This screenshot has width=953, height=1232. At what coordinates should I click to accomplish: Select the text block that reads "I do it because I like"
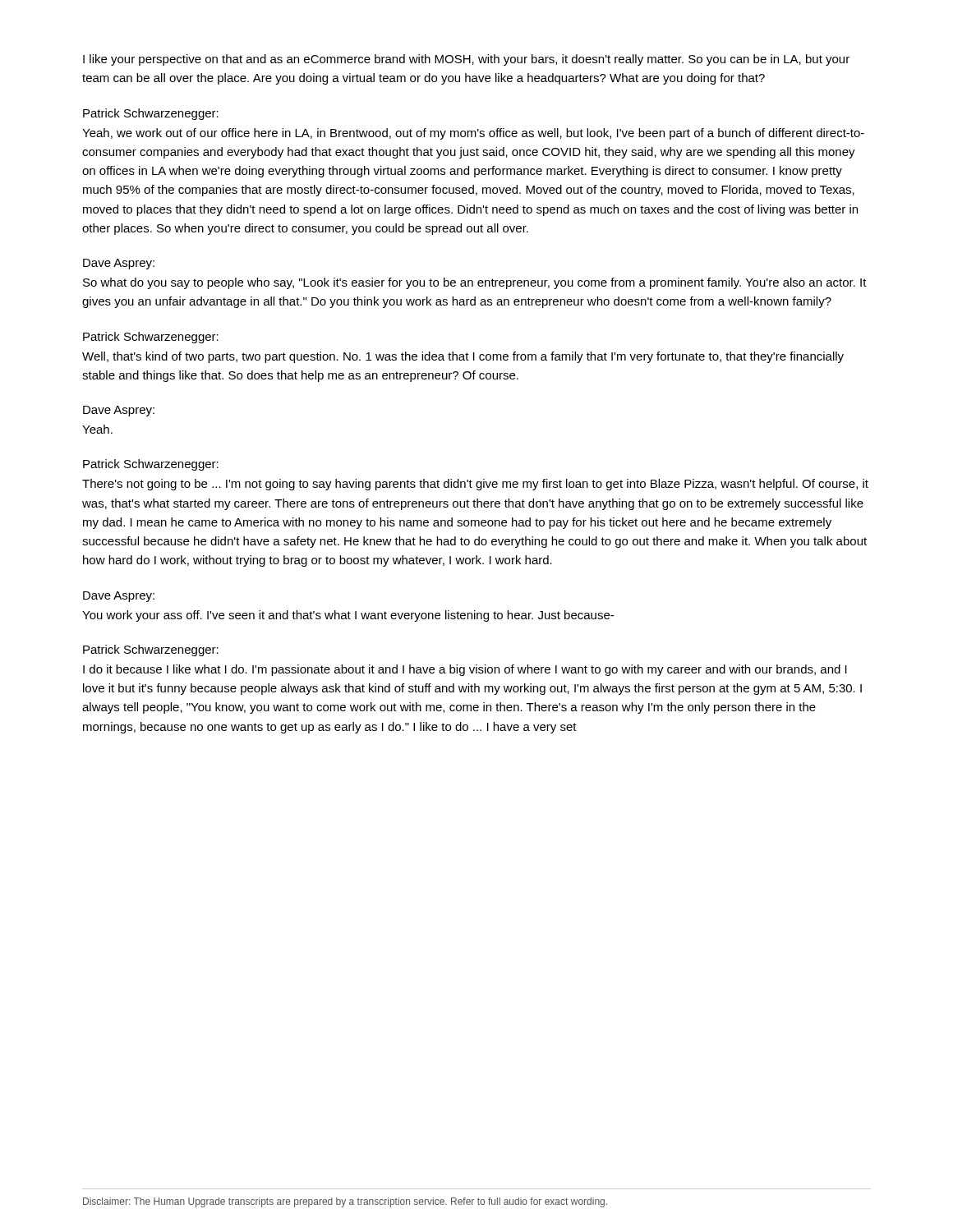pyautogui.click(x=476, y=698)
